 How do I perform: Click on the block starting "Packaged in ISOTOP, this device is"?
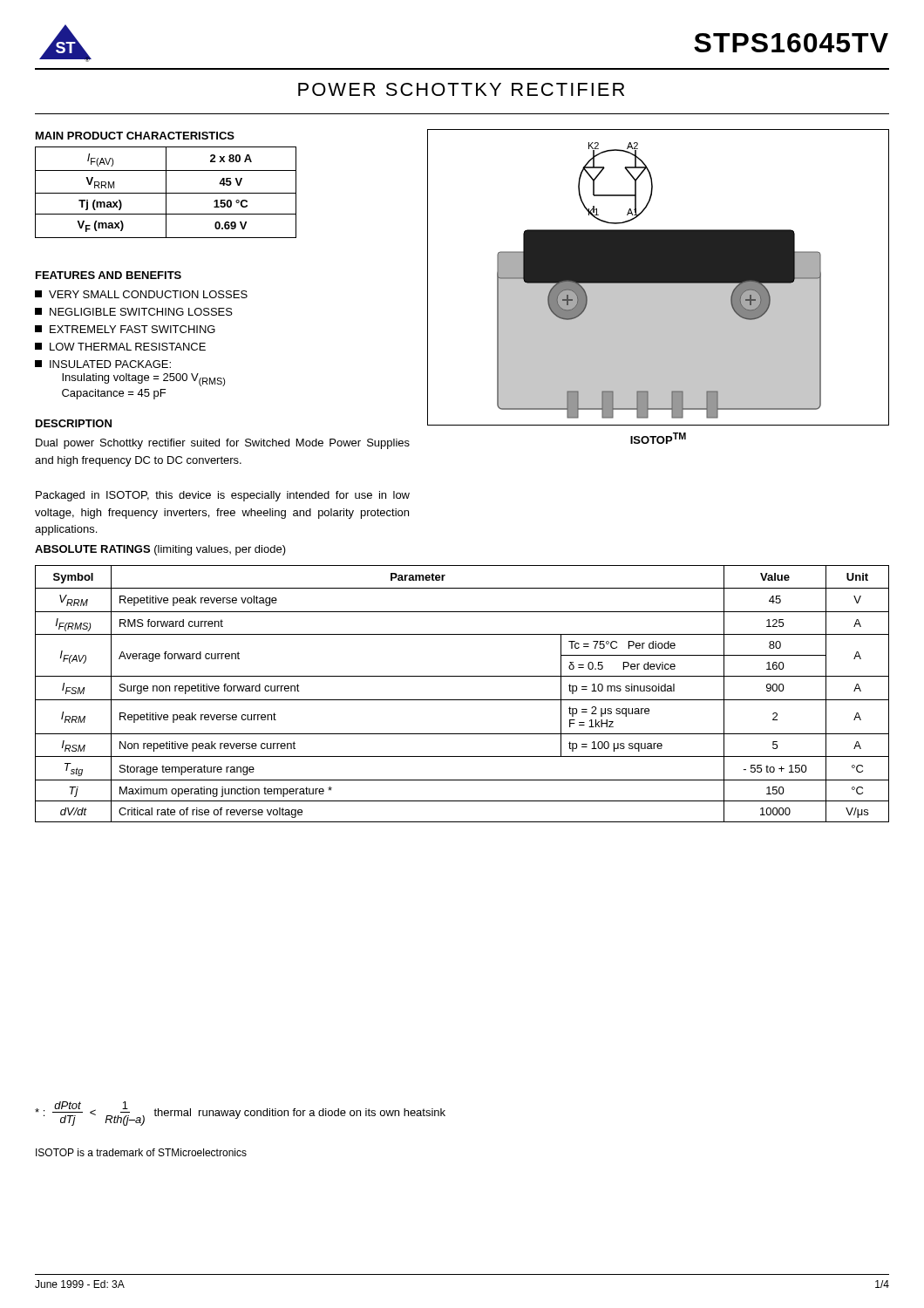click(222, 512)
